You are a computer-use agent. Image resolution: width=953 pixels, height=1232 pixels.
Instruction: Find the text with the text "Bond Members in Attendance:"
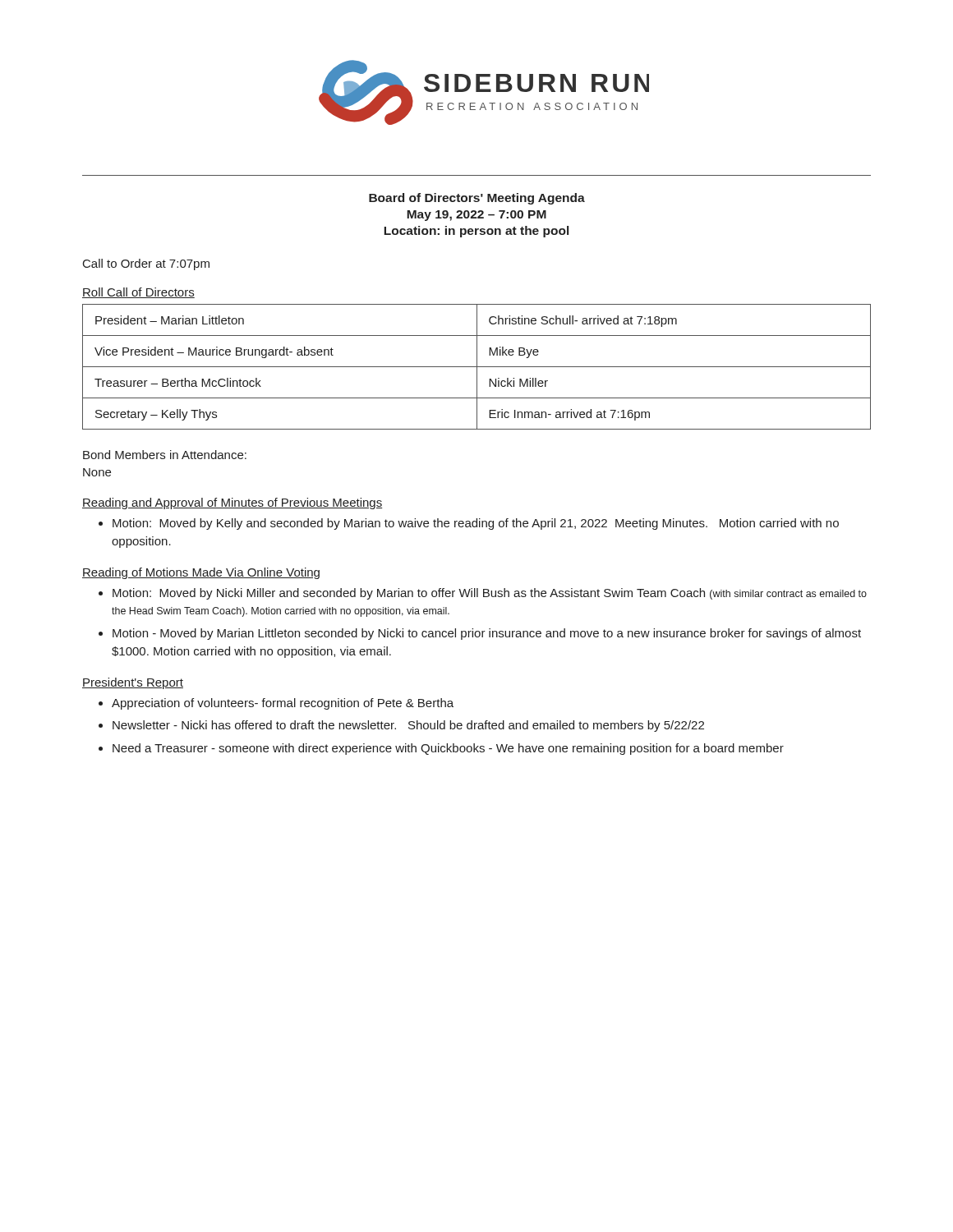coord(165,455)
